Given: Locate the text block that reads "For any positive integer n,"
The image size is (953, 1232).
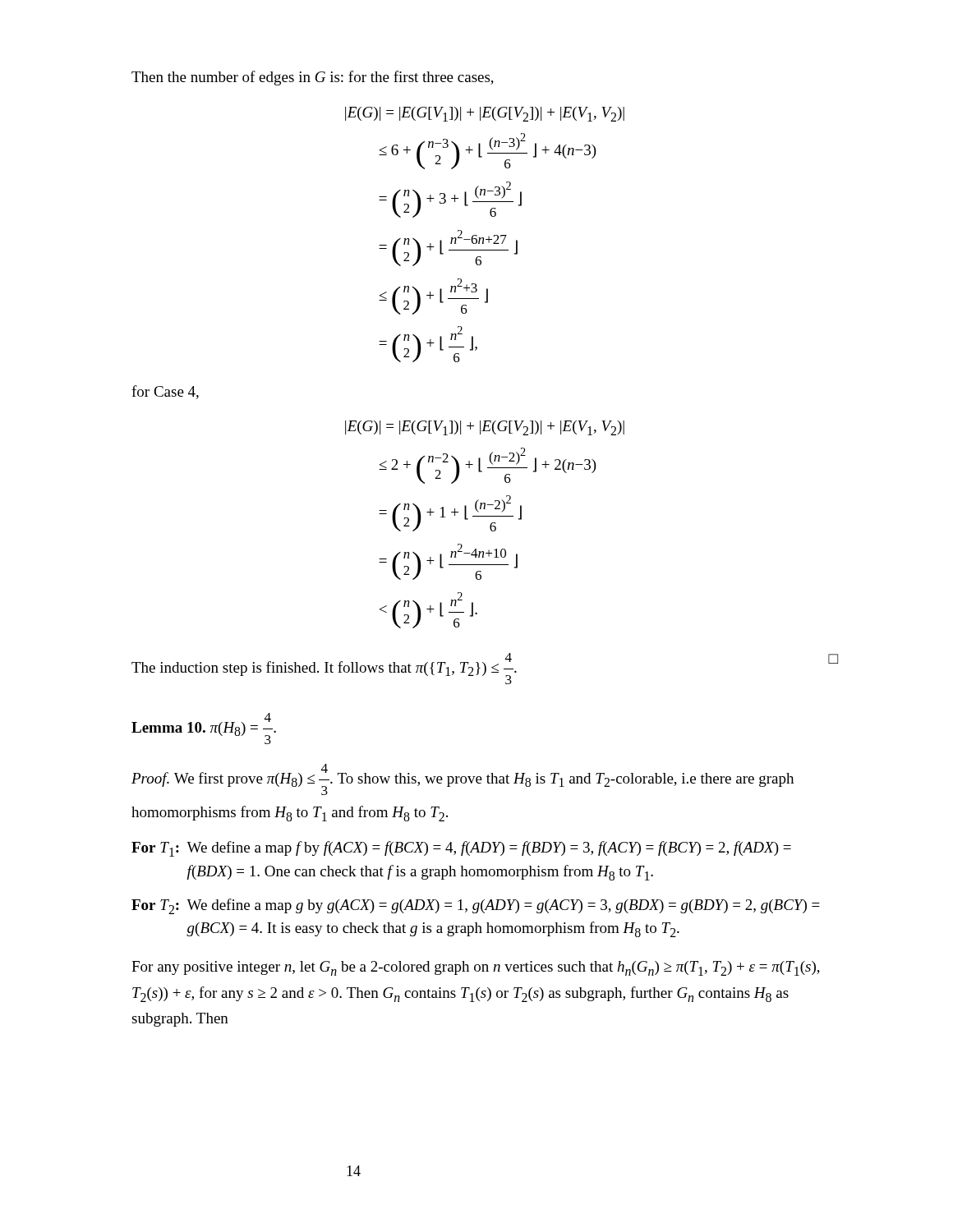Looking at the screenshot, I should tap(476, 992).
